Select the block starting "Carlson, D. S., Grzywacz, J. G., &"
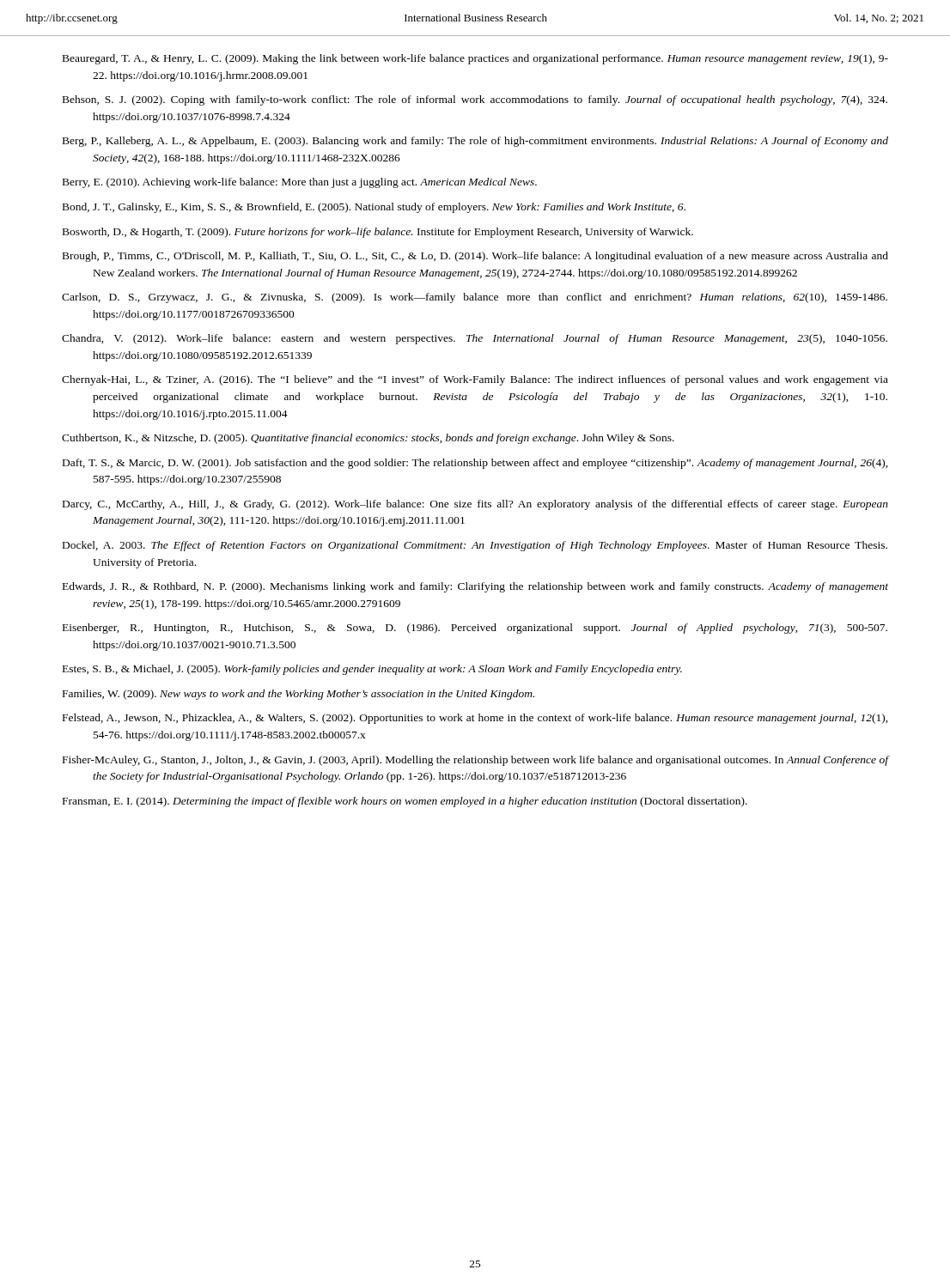The height and width of the screenshot is (1288, 950). click(475, 305)
